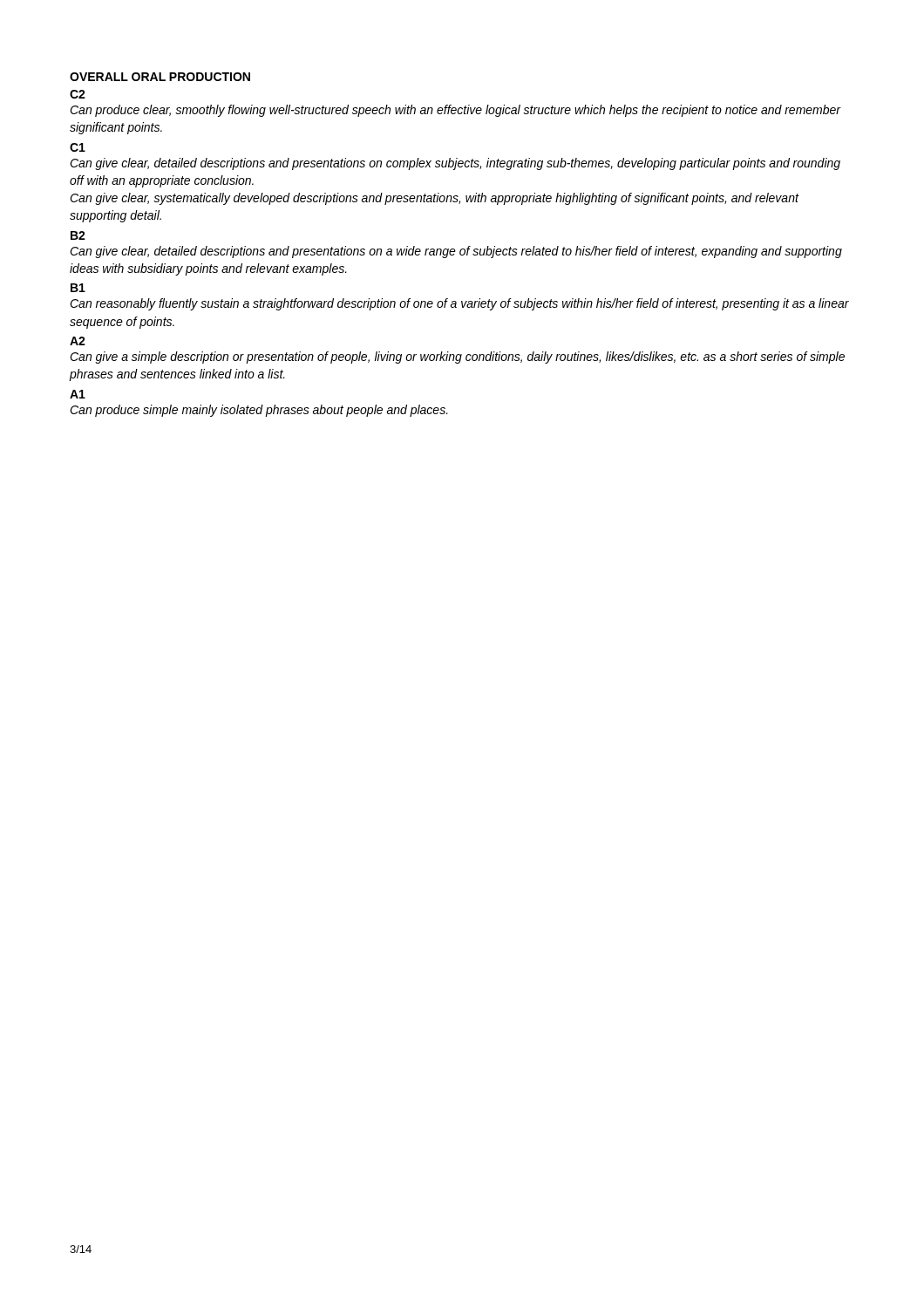Click on the list item containing "A1 Can produce simple"
The image size is (924, 1308).
coord(78,394)
